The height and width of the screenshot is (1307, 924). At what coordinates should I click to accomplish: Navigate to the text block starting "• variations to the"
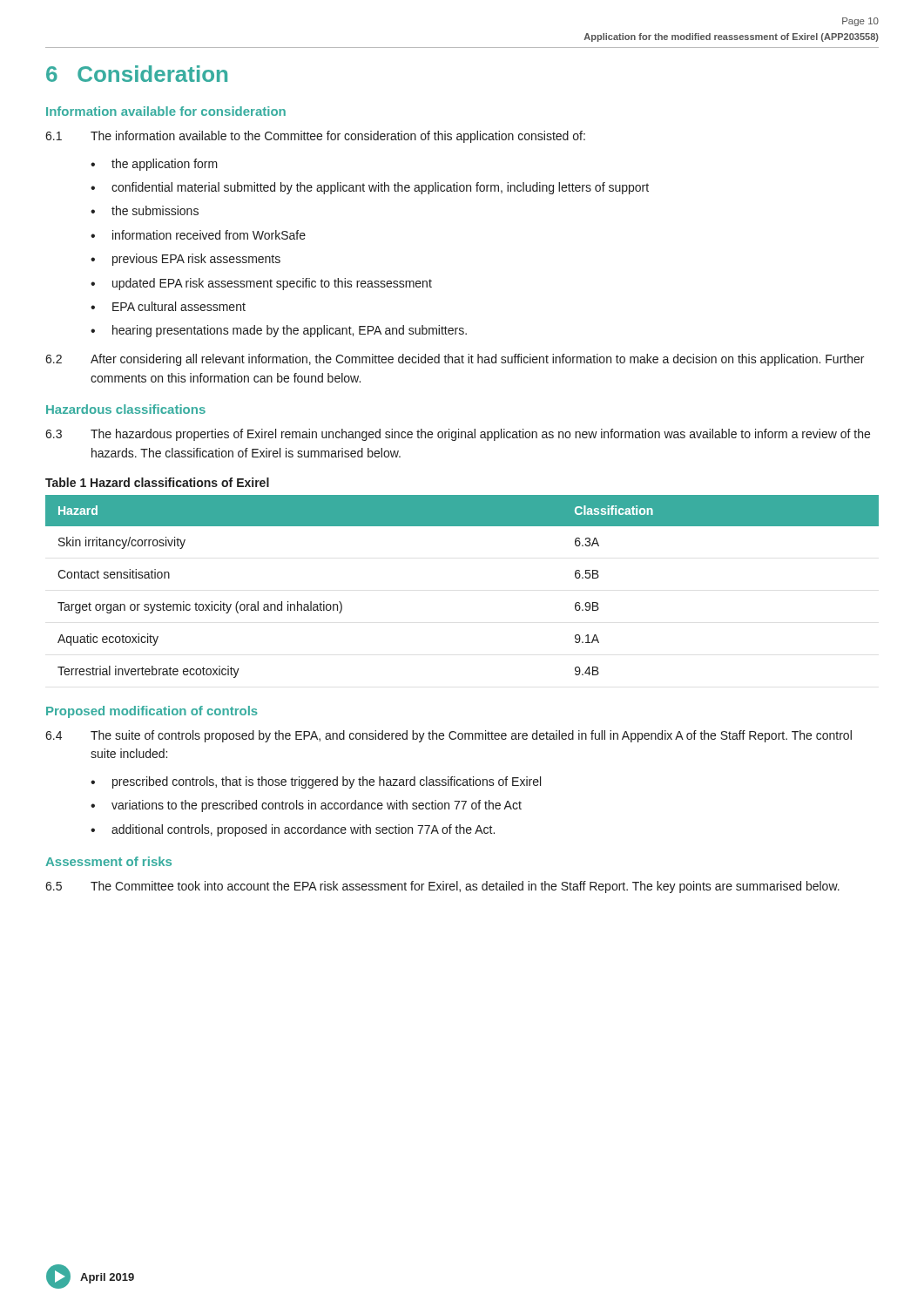(306, 806)
